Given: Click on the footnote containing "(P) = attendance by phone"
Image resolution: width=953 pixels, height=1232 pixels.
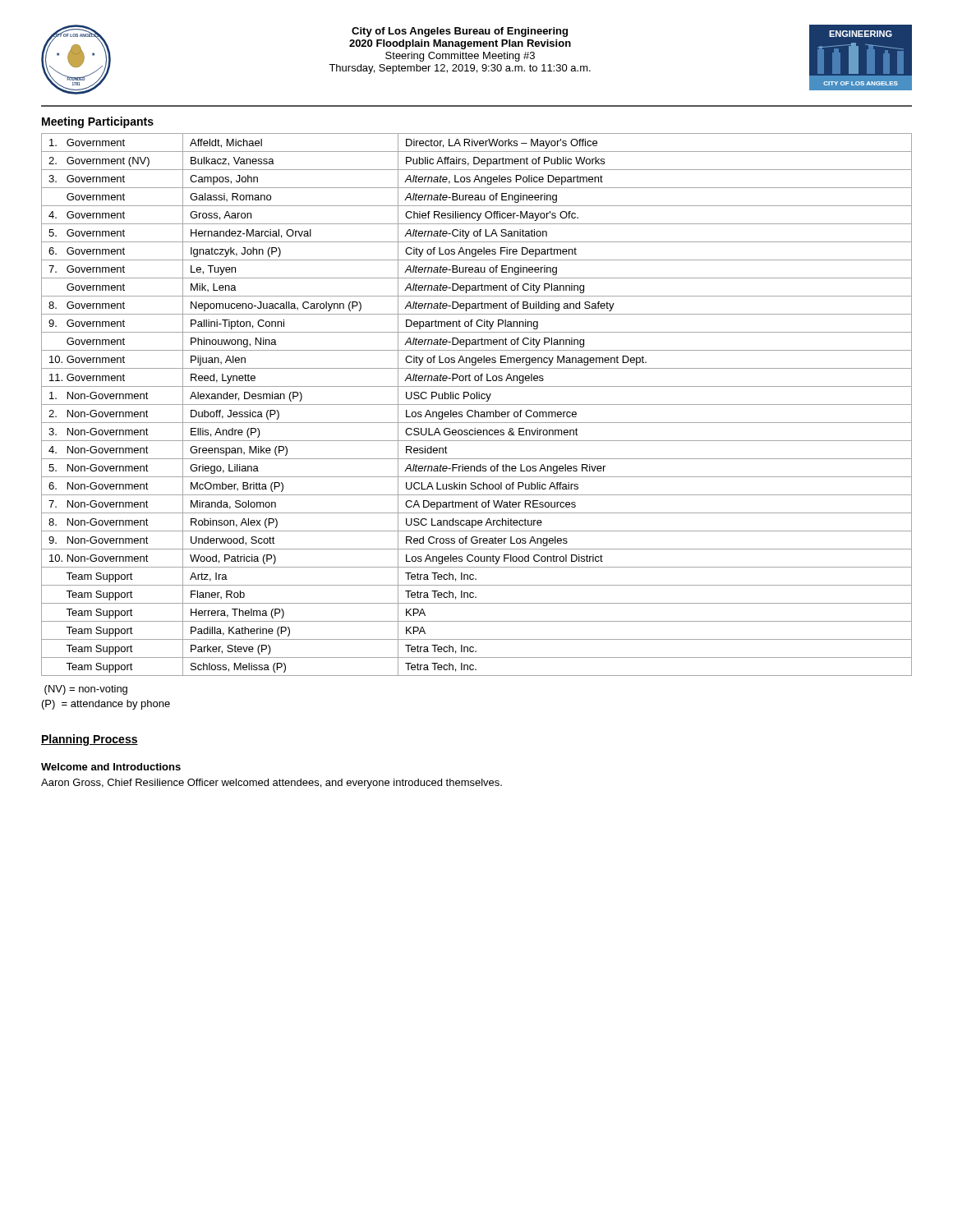Looking at the screenshot, I should pos(106,703).
